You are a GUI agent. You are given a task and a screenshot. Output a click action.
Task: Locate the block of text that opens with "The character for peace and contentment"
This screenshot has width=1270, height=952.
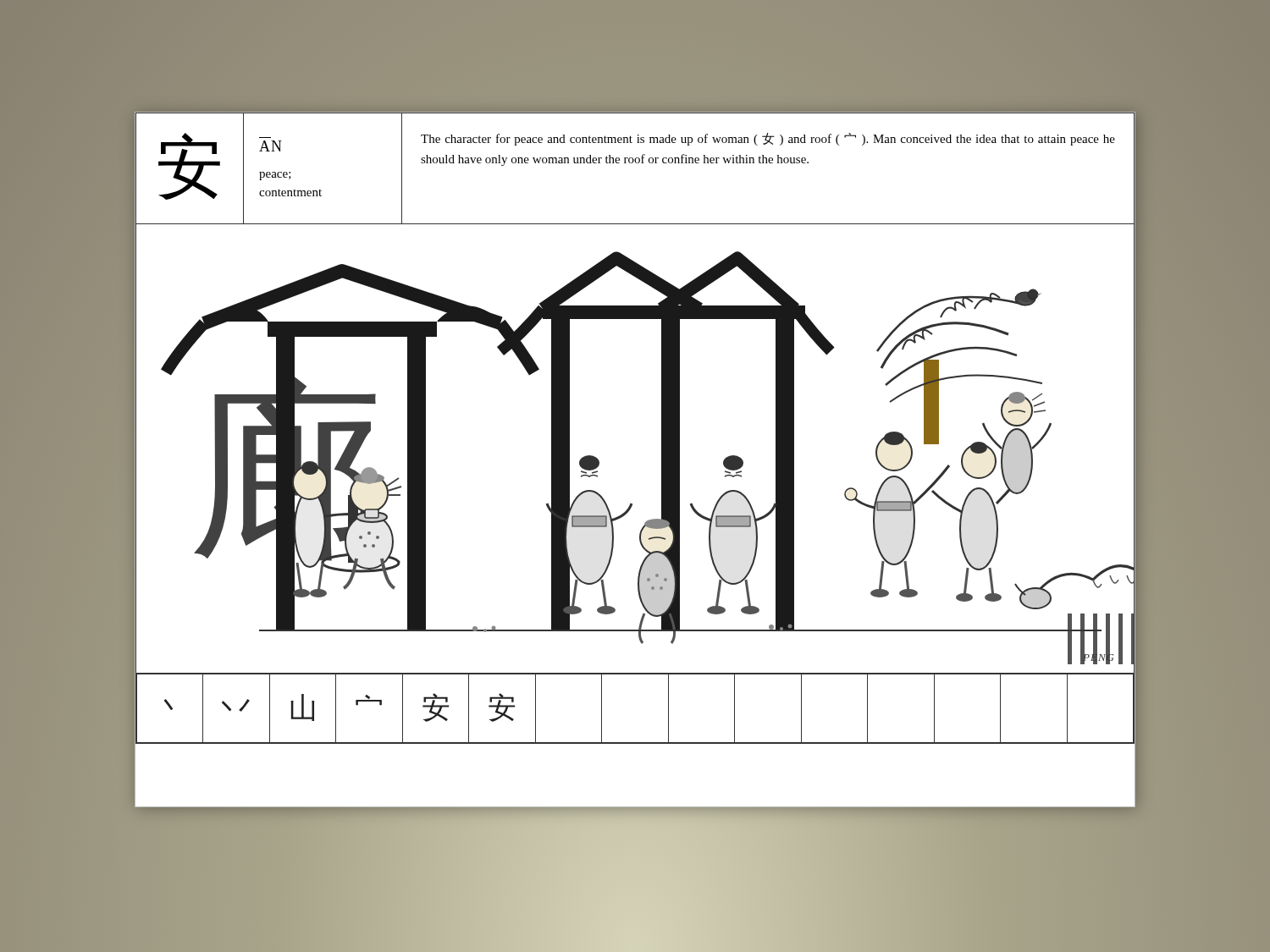768,149
